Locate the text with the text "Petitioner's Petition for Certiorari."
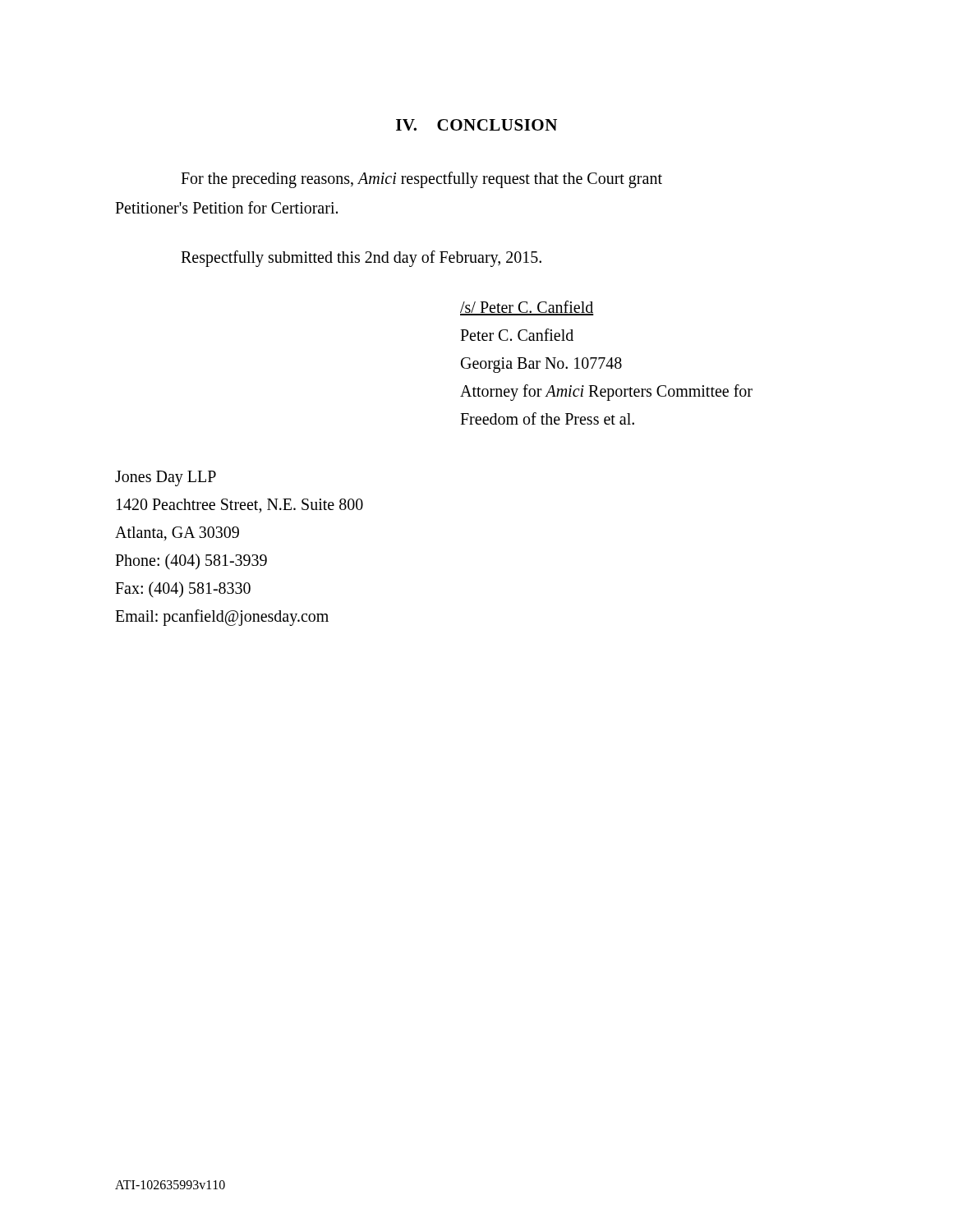Viewport: 953px width, 1232px height. [x=227, y=208]
